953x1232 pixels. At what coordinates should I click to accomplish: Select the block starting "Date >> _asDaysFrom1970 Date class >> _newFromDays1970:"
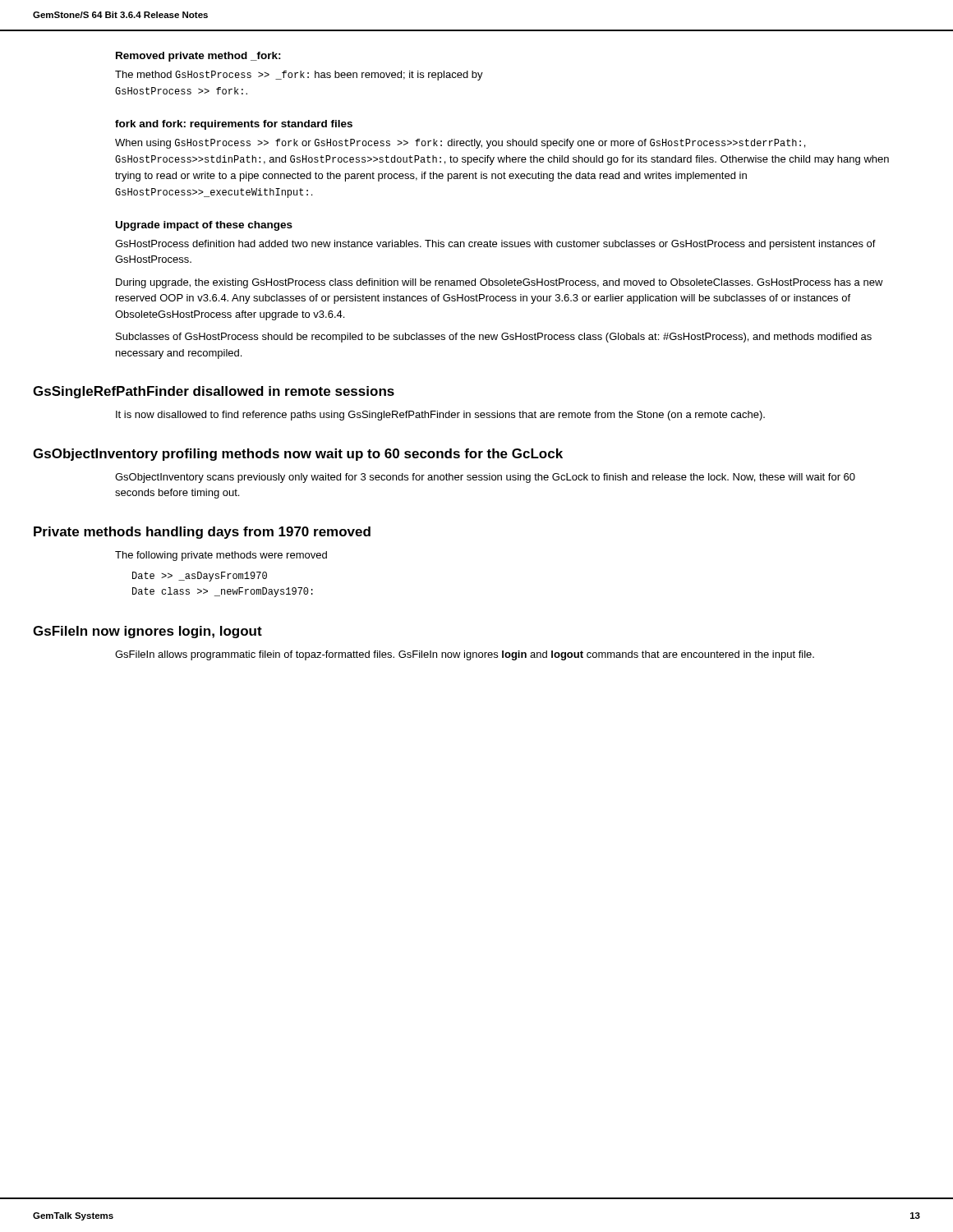[x=223, y=584]
